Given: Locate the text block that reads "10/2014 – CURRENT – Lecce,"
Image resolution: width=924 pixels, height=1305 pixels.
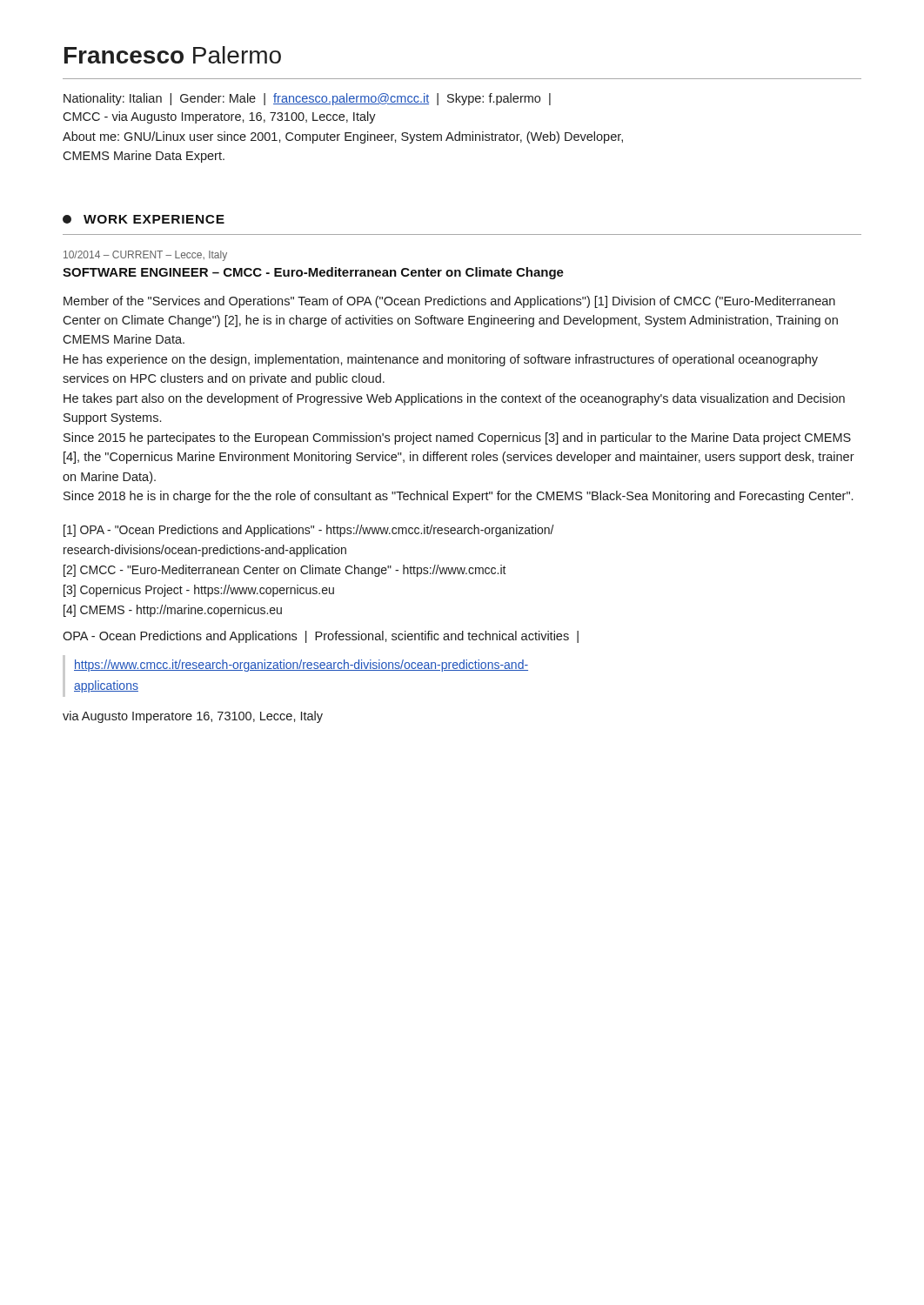Looking at the screenshot, I should (x=145, y=254).
